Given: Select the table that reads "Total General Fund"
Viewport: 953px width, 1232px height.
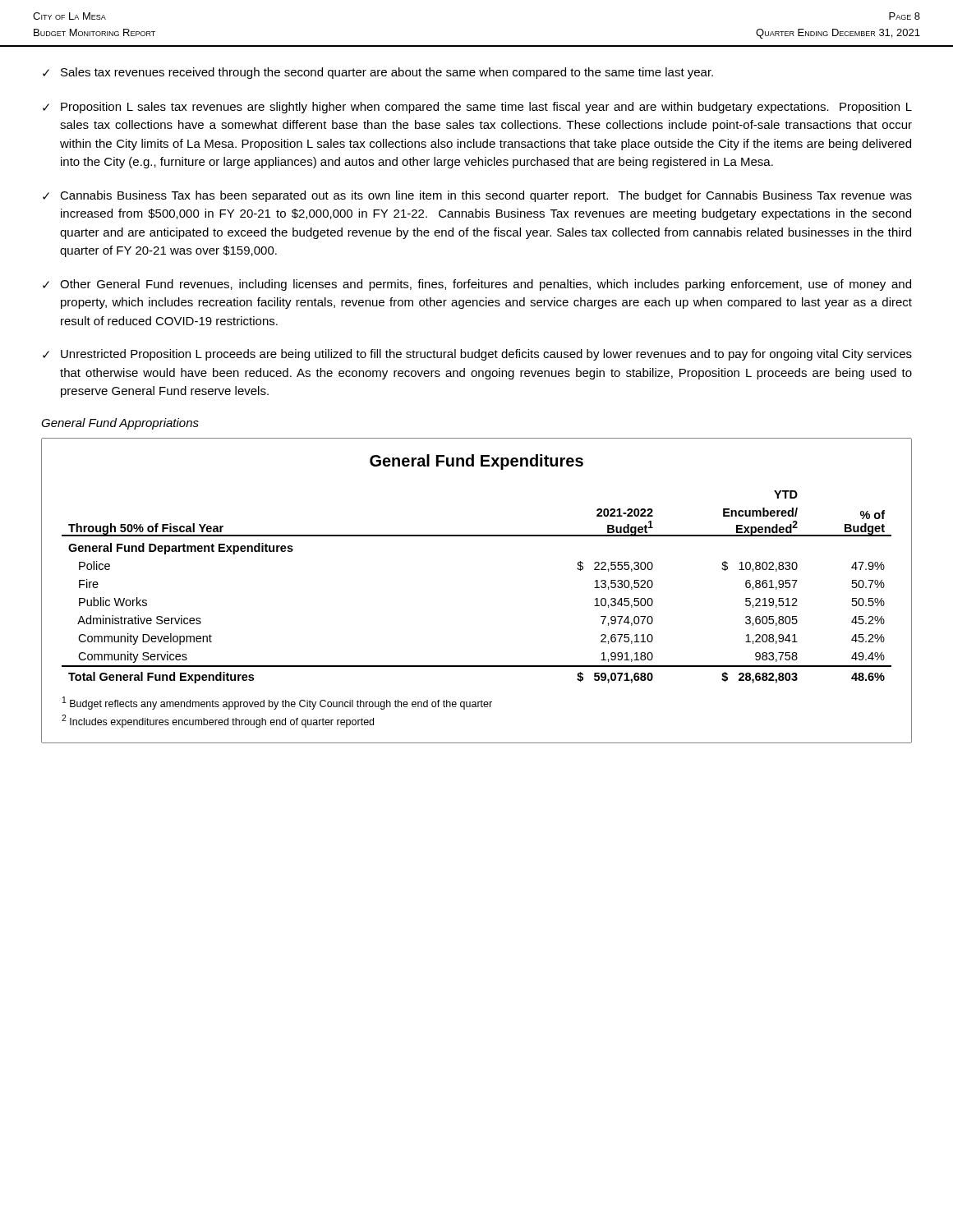Looking at the screenshot, I should point(476,590).
